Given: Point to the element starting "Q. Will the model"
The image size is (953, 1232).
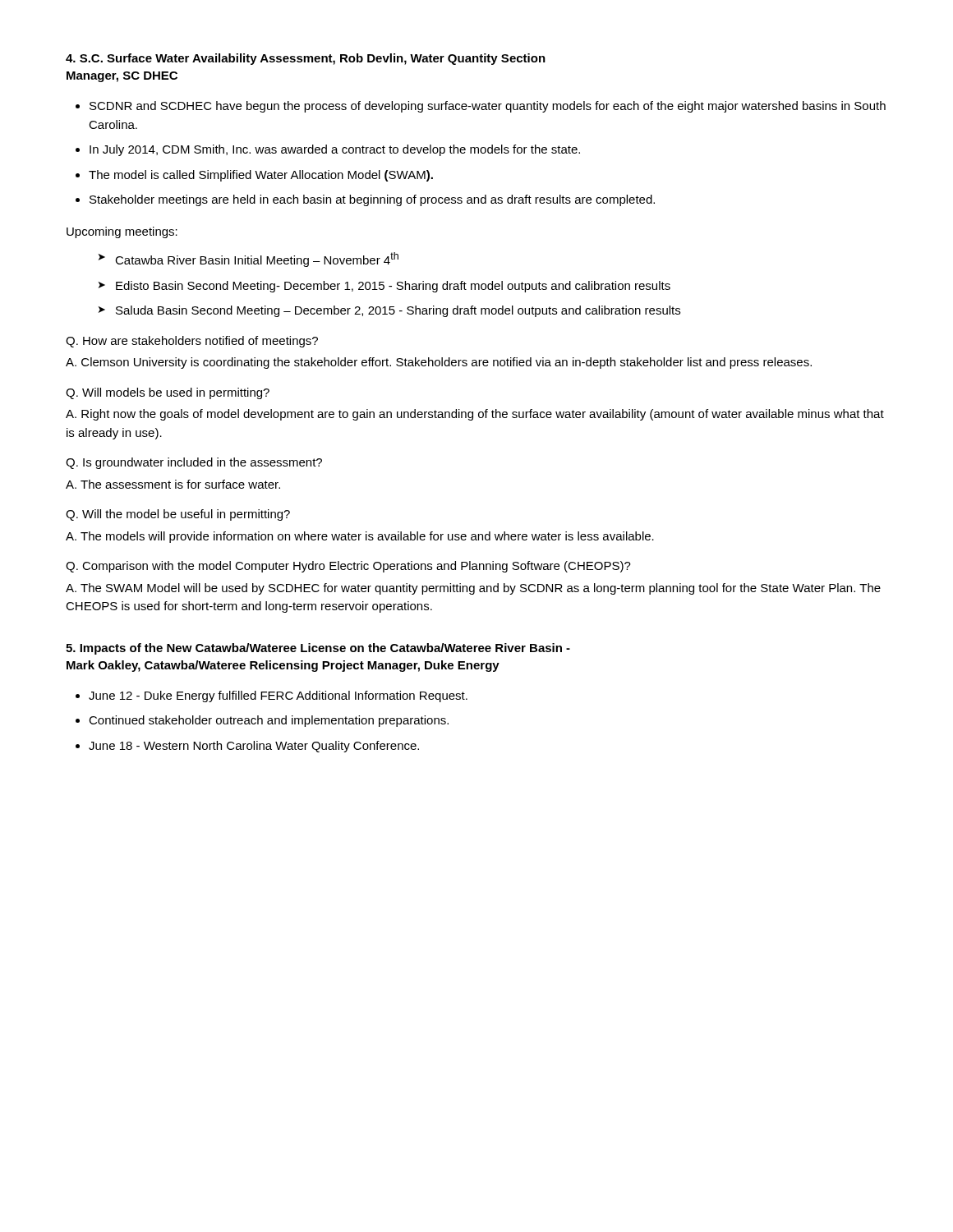Looking at the screenshot, I should (476, 525).
